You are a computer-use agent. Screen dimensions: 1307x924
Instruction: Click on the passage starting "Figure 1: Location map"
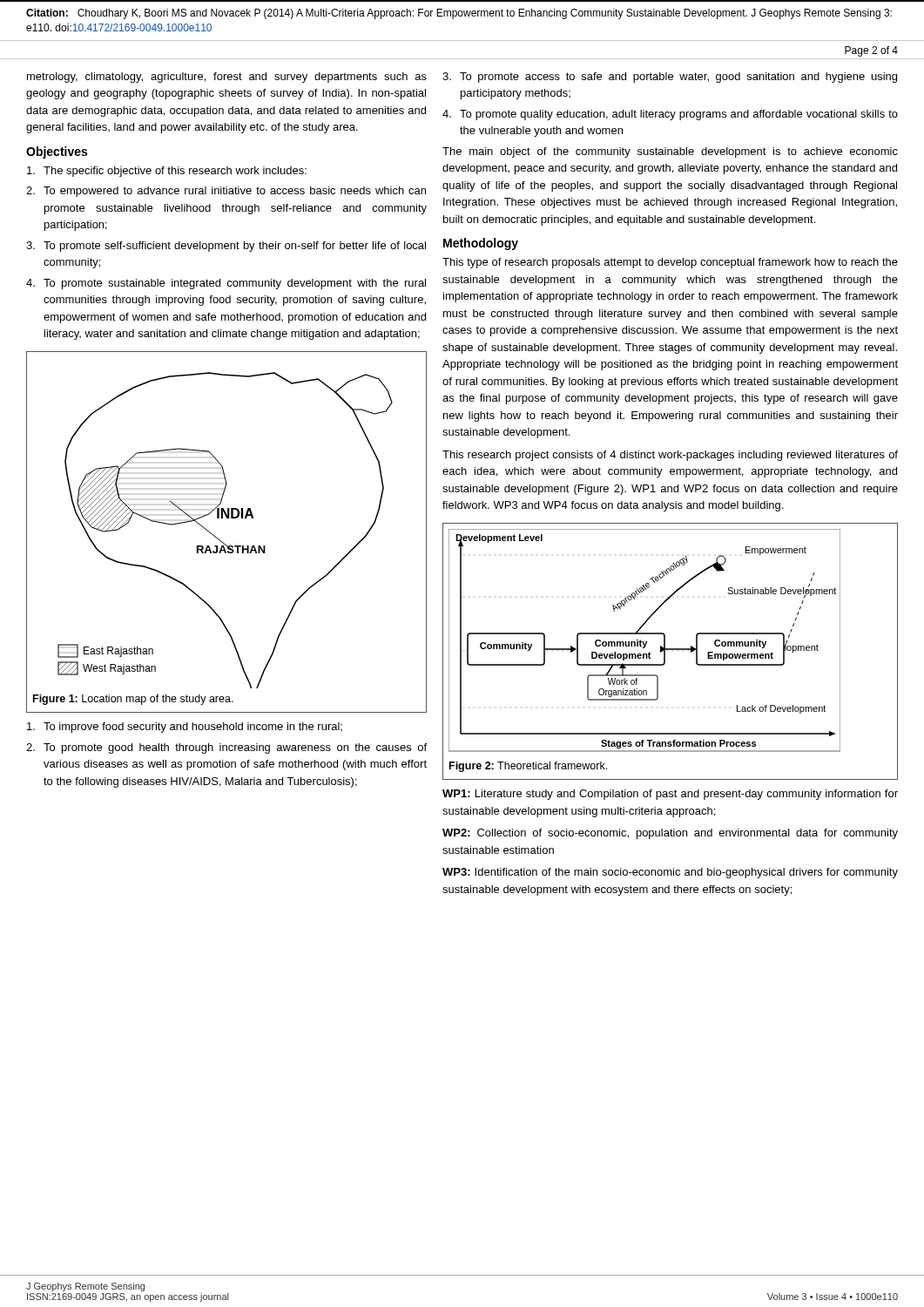[x=133, y=698]
